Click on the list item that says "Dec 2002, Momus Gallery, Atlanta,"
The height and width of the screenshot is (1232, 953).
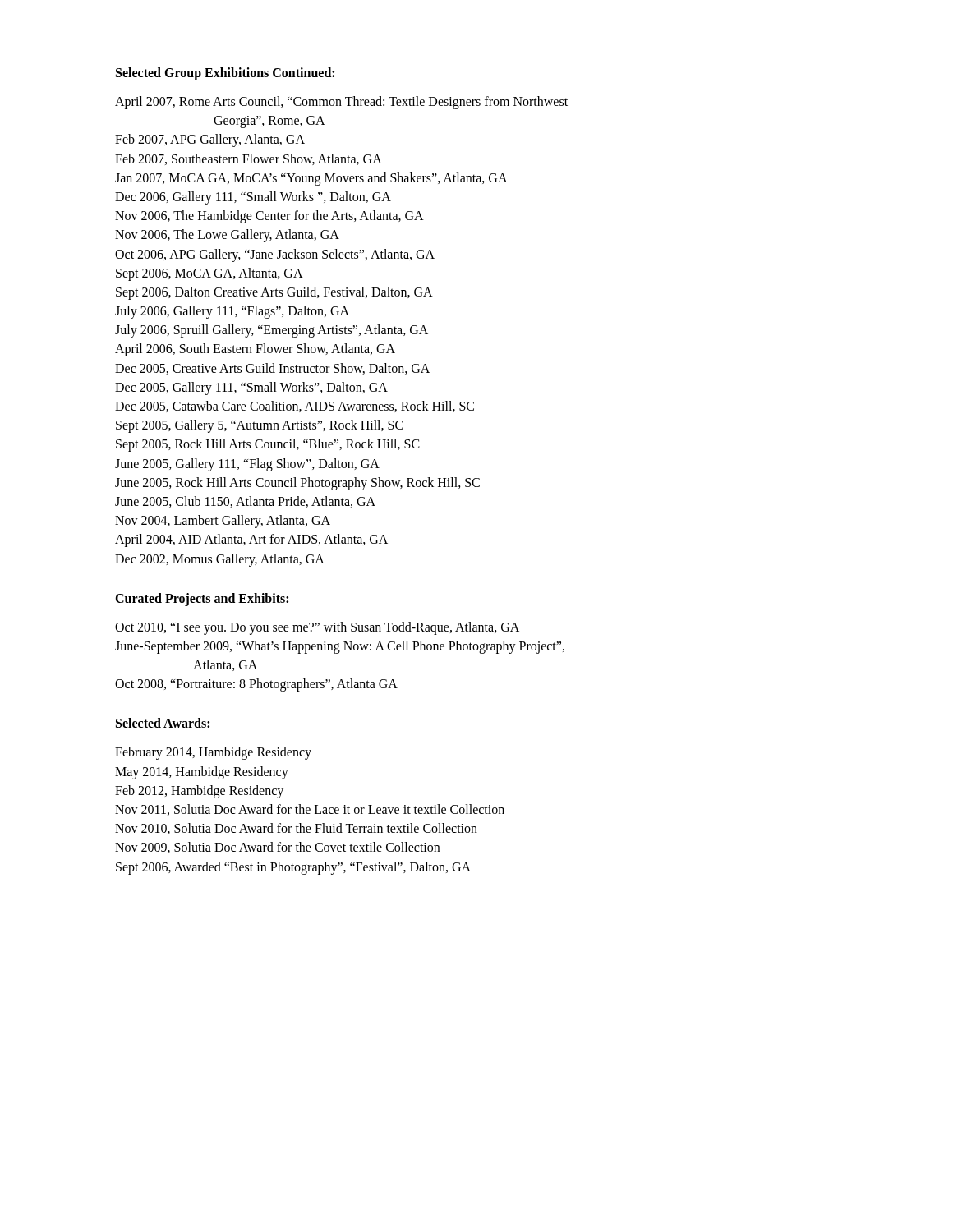point(220,559)
